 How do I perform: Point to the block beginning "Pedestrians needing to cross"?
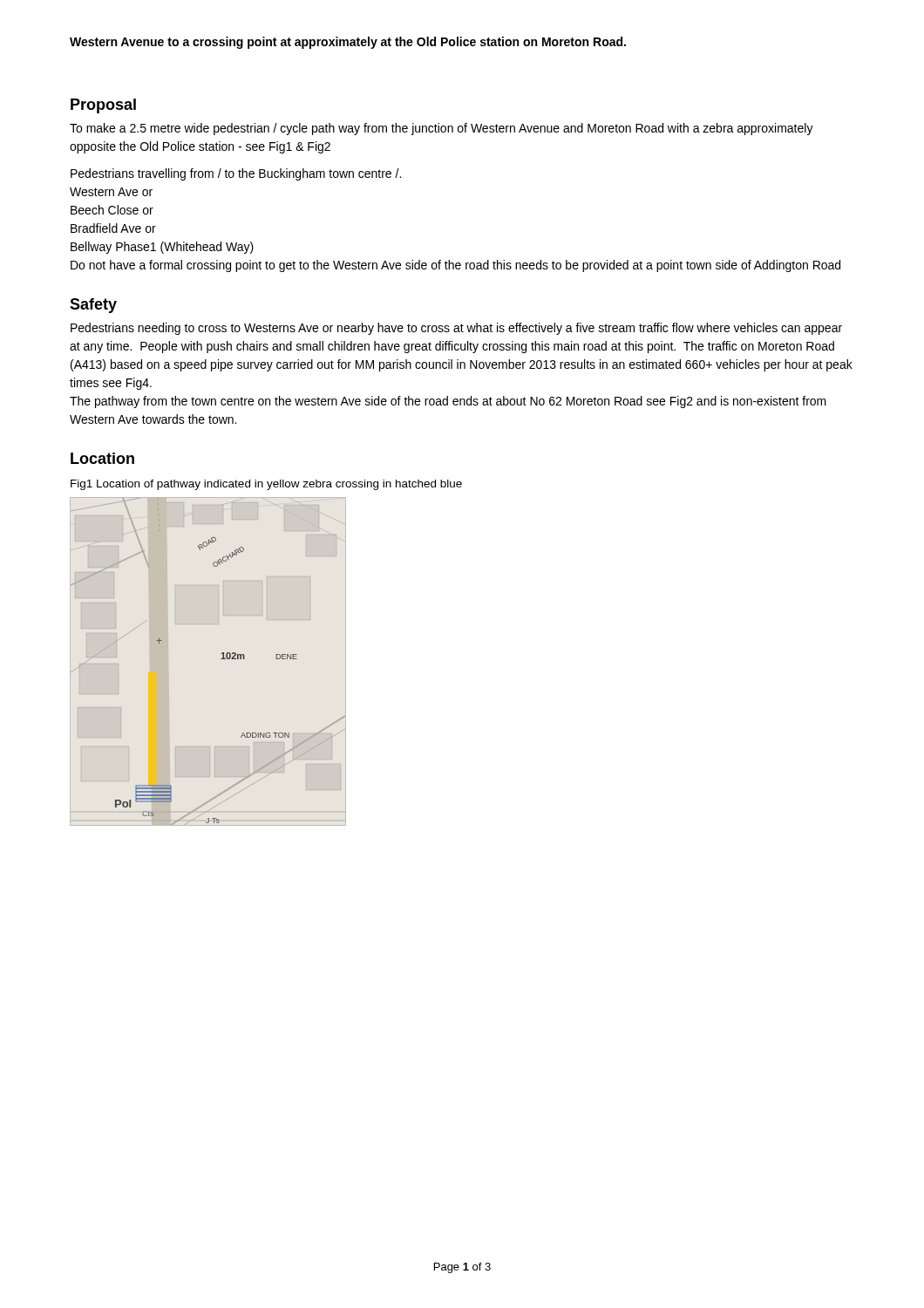tap(461, 374)
